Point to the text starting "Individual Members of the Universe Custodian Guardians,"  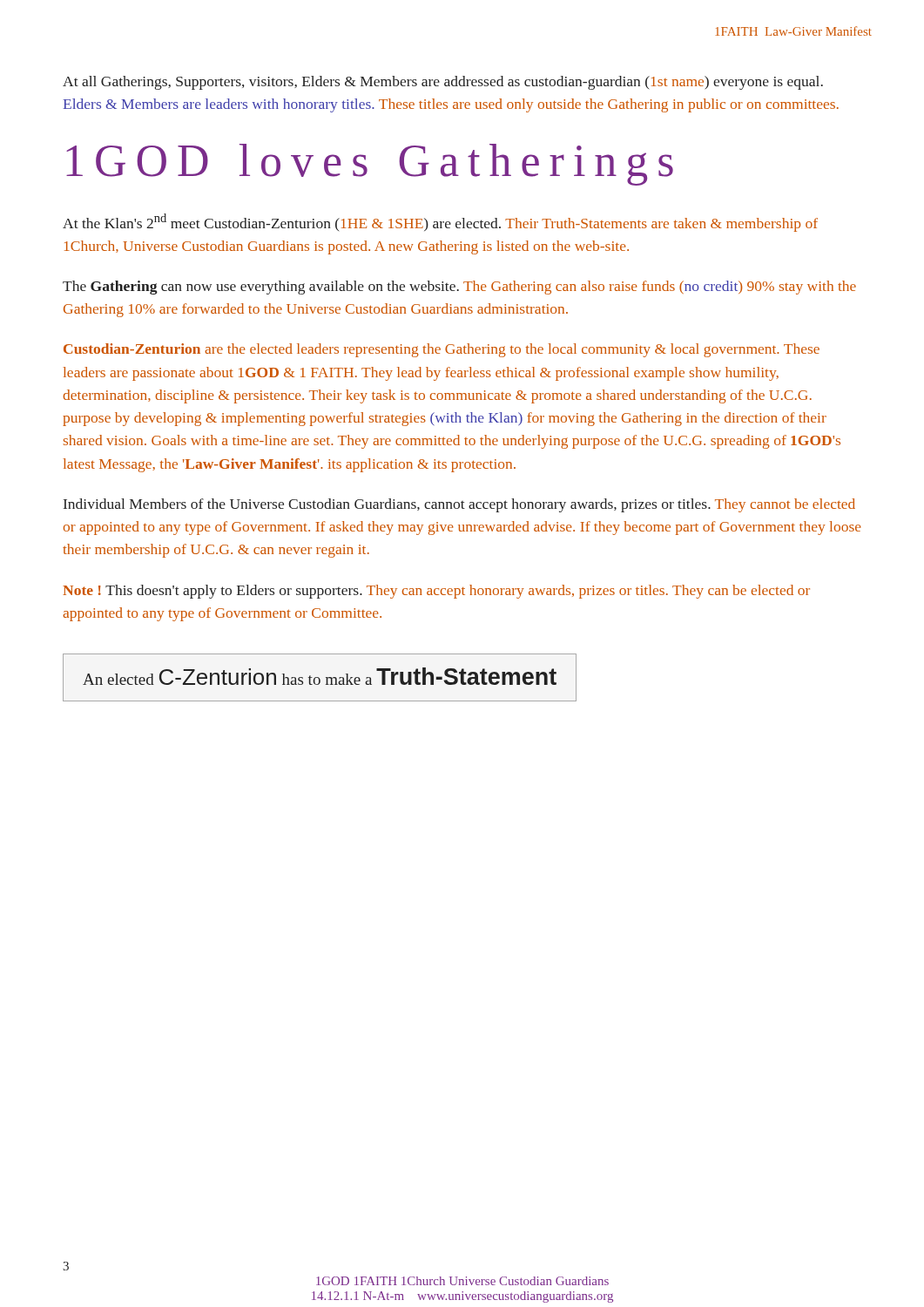[x=462, y=526]
